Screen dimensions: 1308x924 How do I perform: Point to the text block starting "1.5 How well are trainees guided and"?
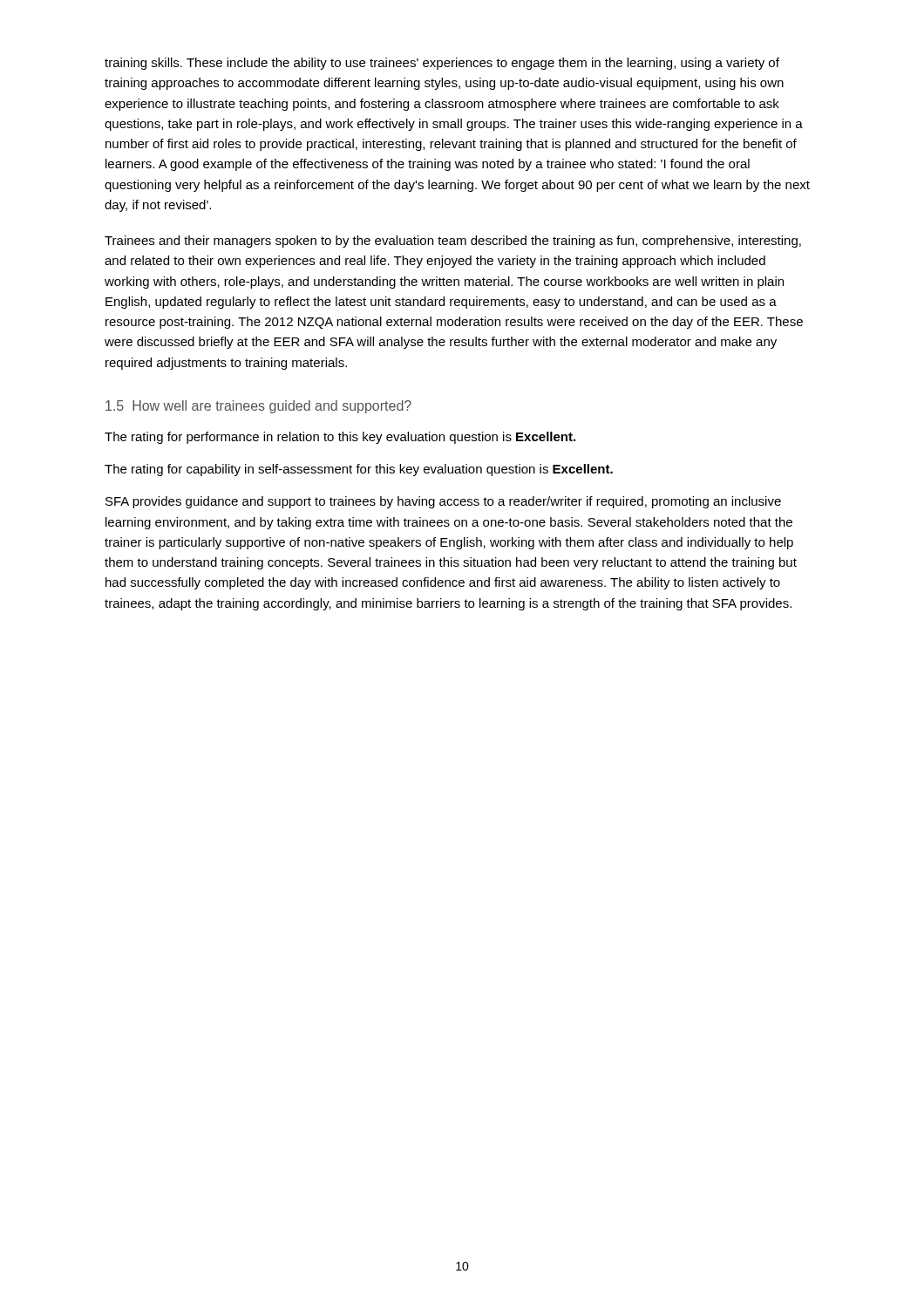tap(258, 406)
